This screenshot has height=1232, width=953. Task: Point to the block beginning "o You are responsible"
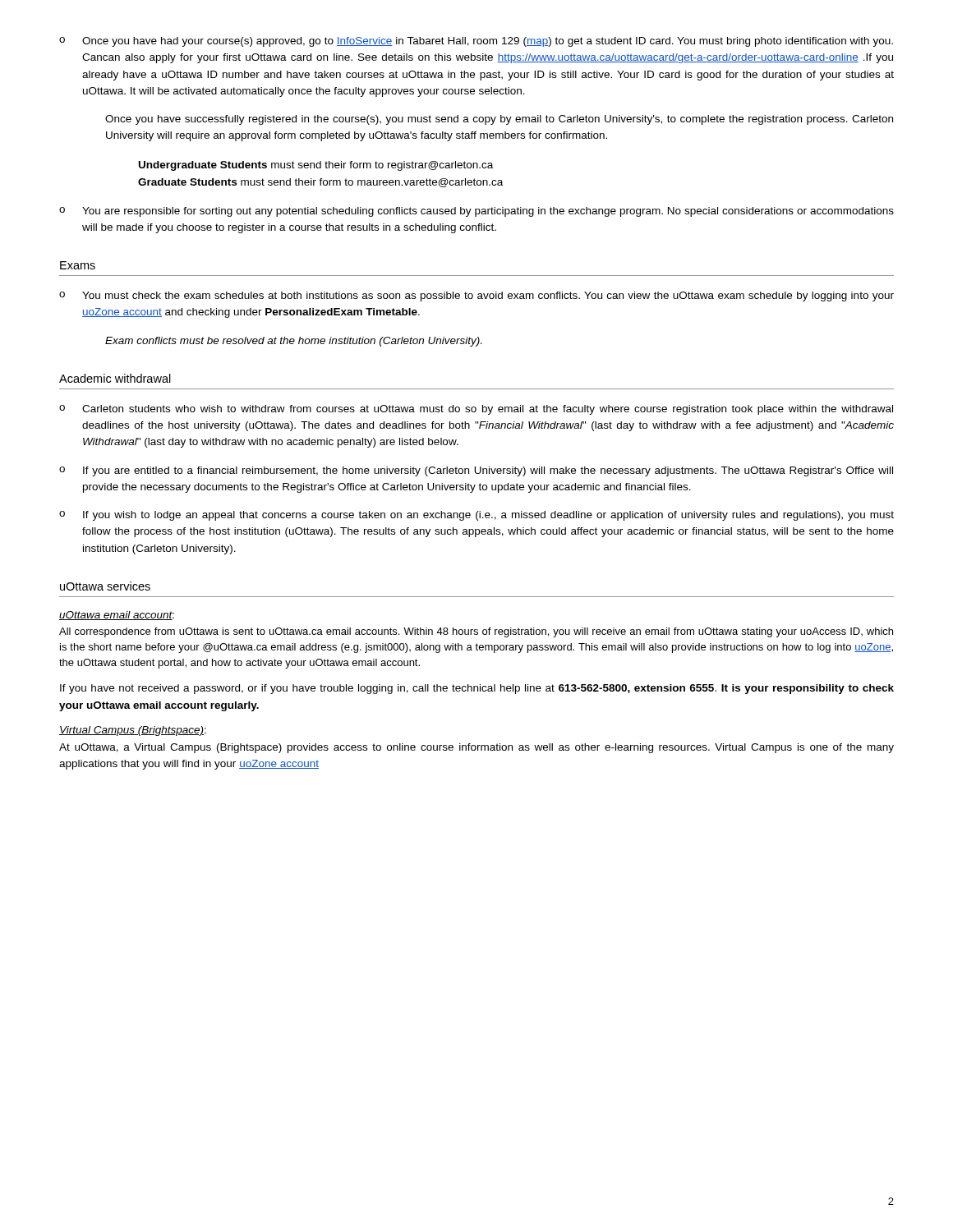click(476, 219)
